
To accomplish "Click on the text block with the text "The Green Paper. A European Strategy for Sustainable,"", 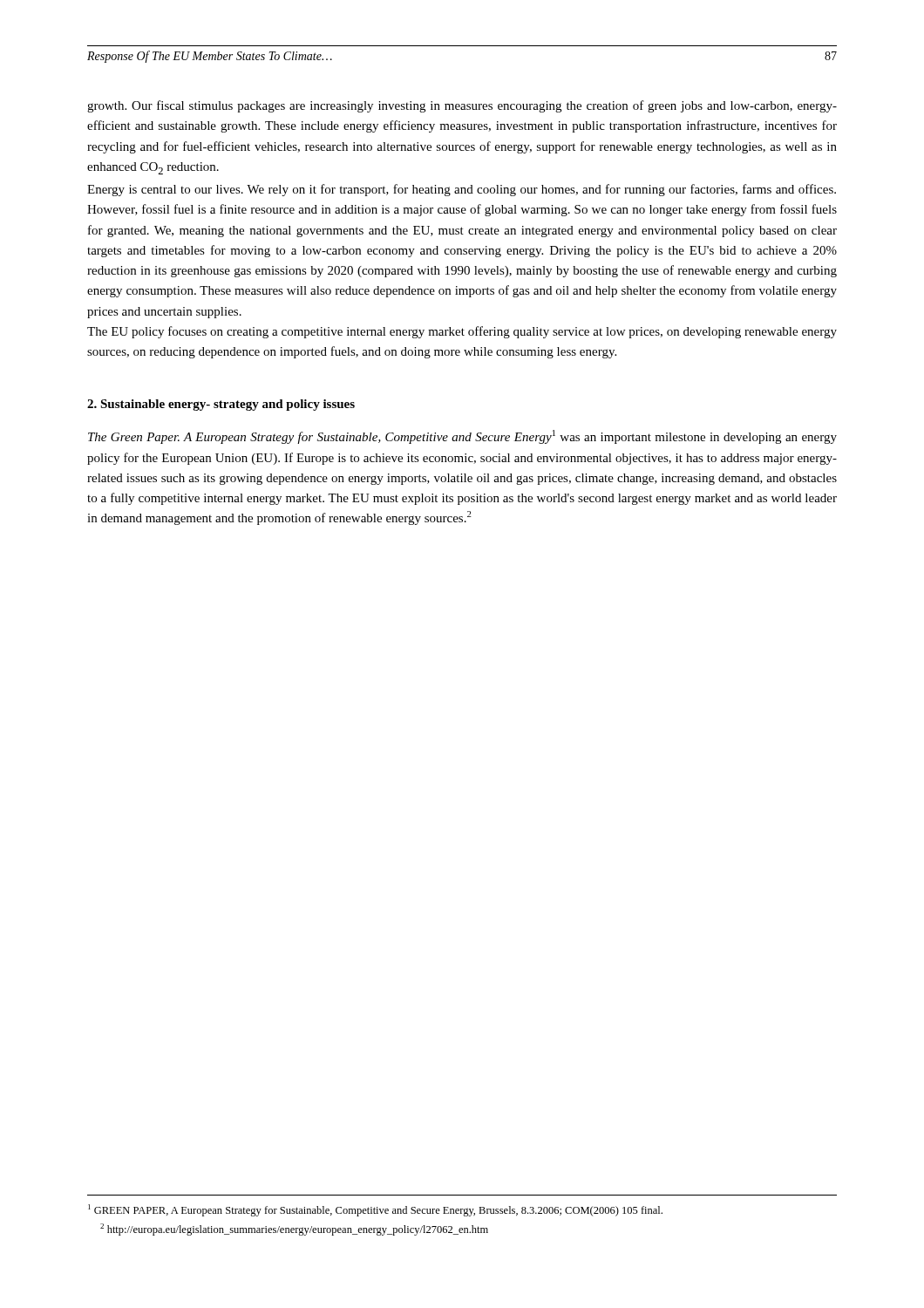I will pos(462,478).
